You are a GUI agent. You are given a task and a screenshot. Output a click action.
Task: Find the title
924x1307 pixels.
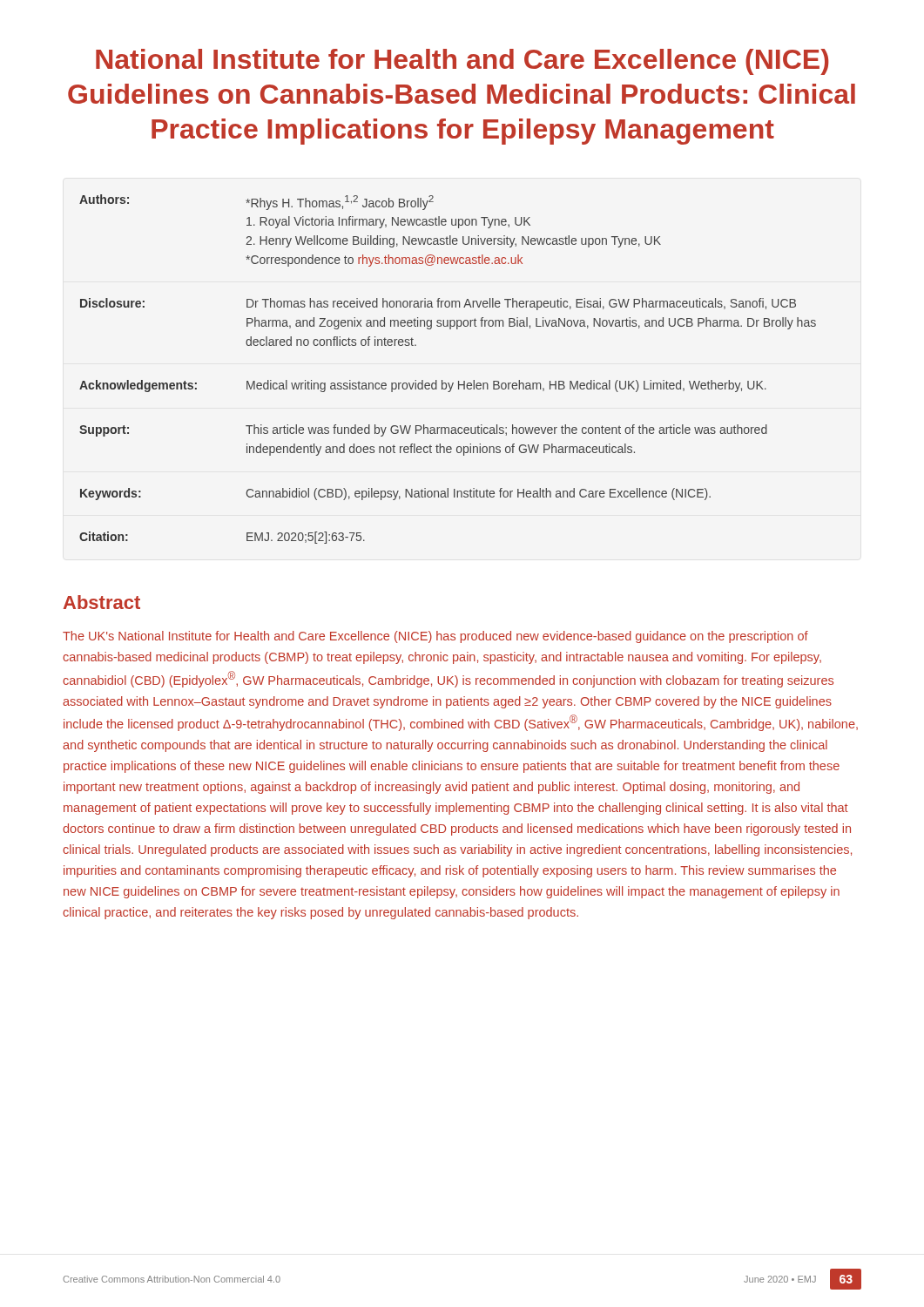tap(462, 94)
